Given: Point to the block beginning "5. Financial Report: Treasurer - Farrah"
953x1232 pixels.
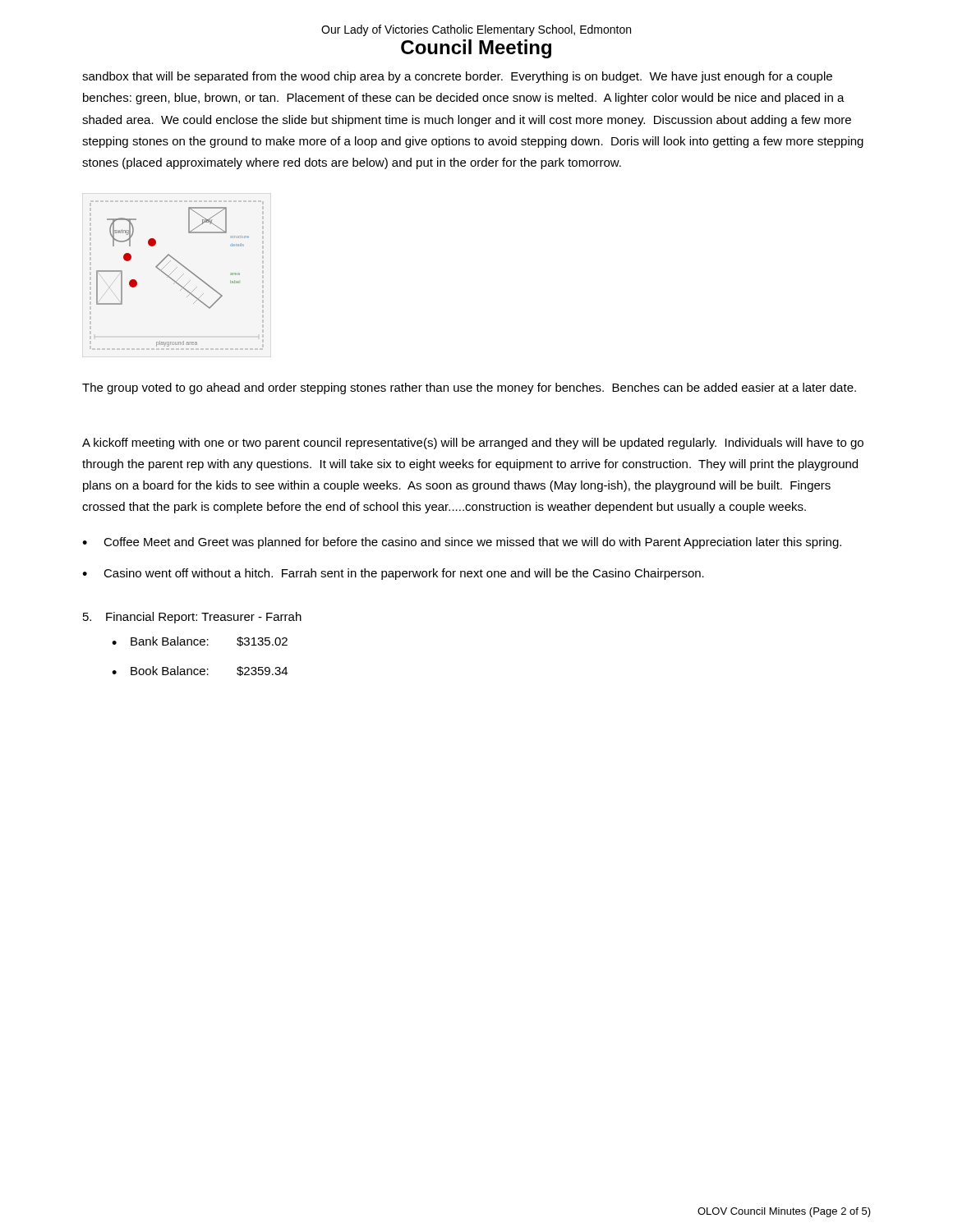Looking at the screenshot, I should click(192, 618).
